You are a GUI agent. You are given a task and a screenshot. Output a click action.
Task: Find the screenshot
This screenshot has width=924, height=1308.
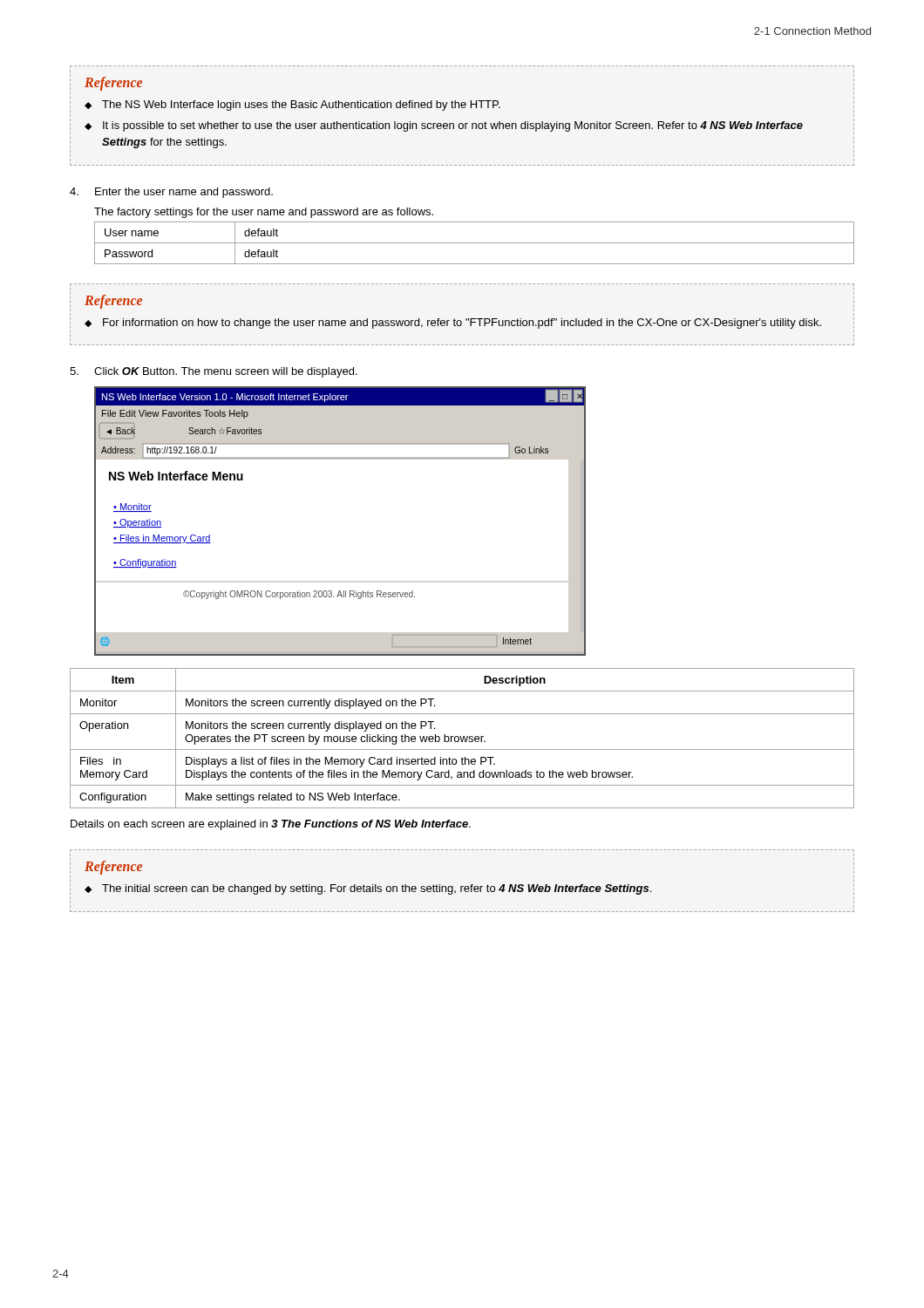point(474,521)
